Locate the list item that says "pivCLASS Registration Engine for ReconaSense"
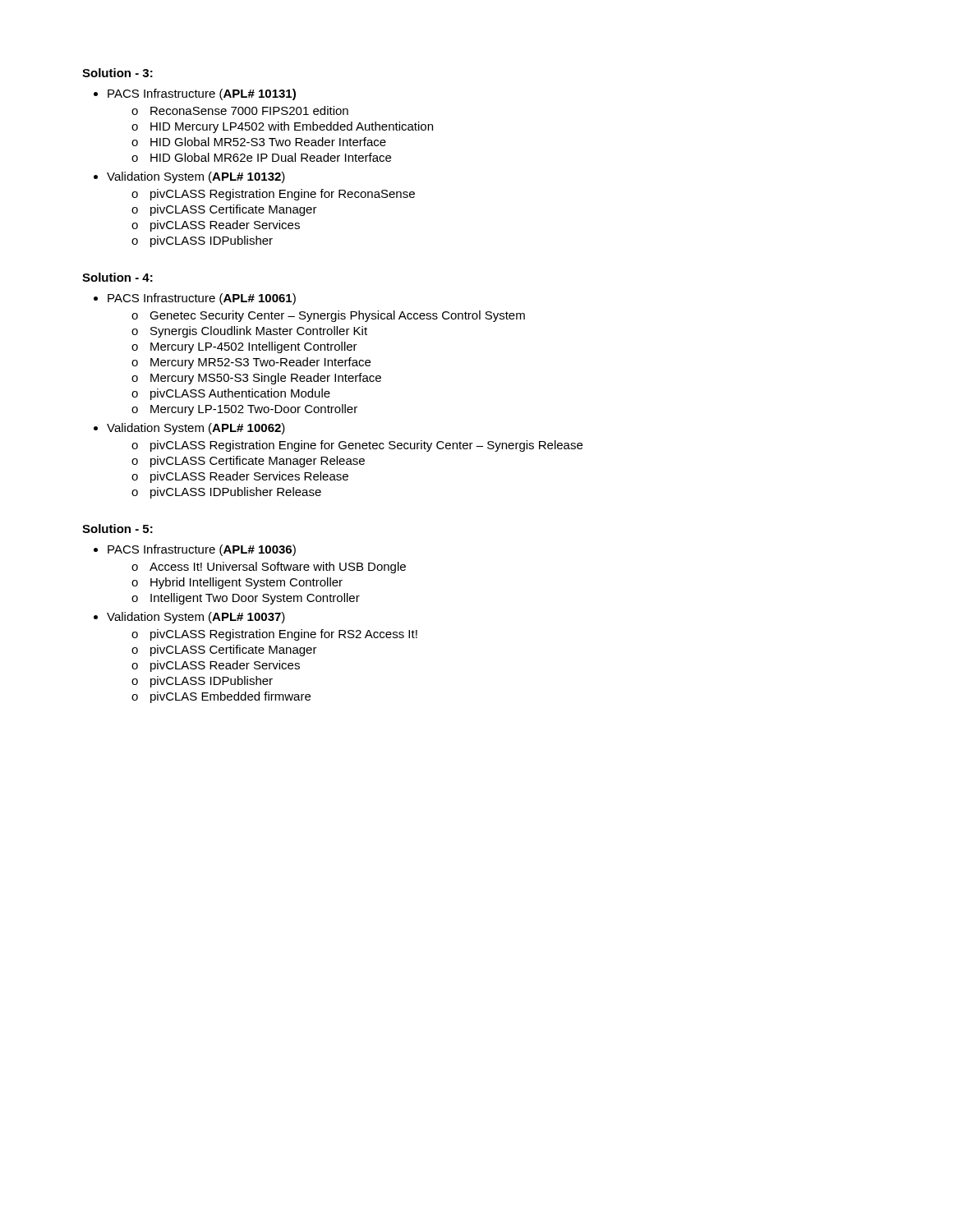Viewport: 953px width, 1232px height. (282, 193)
